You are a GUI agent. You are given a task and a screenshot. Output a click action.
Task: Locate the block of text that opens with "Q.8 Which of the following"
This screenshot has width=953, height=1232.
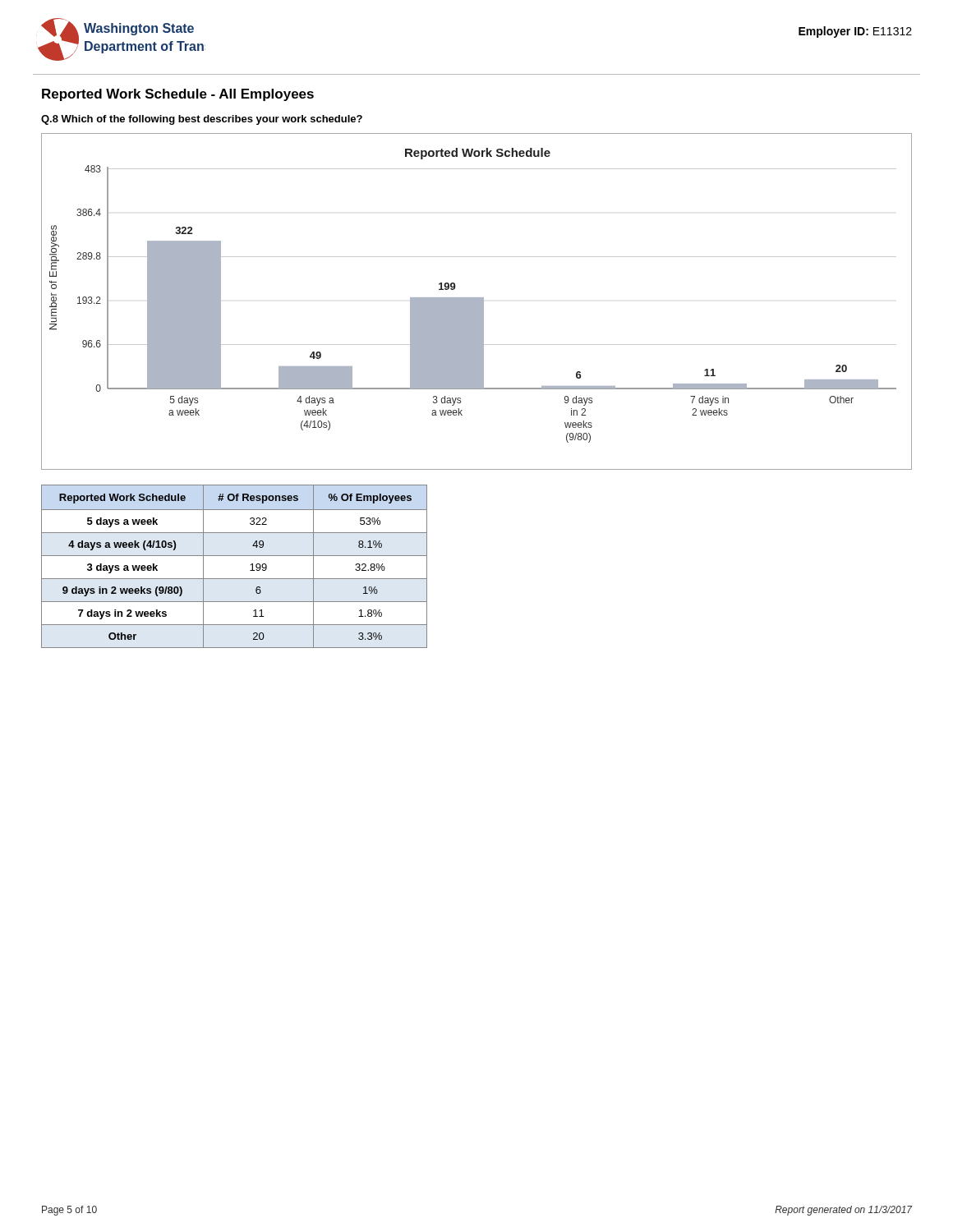point(202,119)
